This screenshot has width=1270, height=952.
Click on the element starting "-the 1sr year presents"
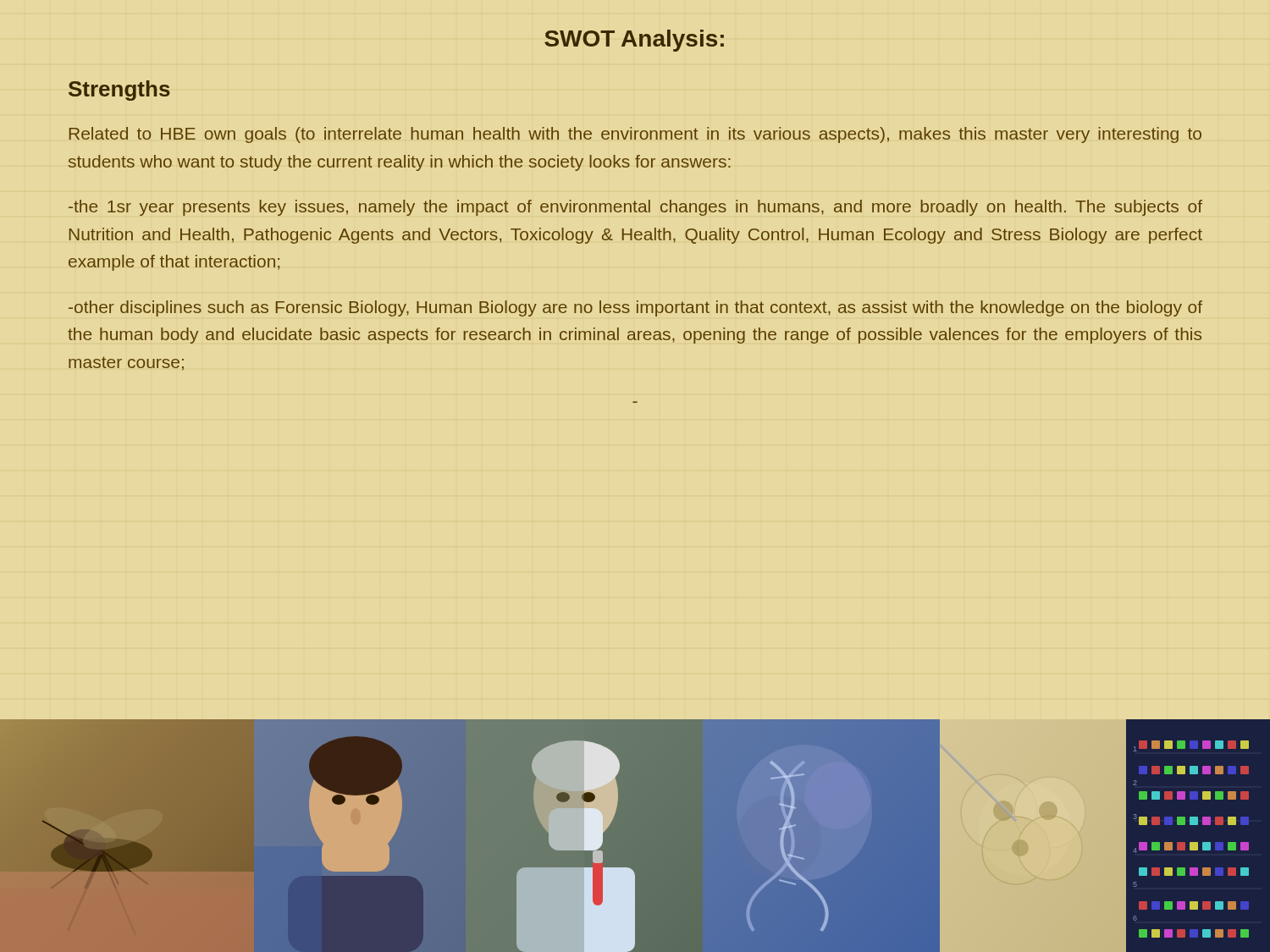click(635, 234)
